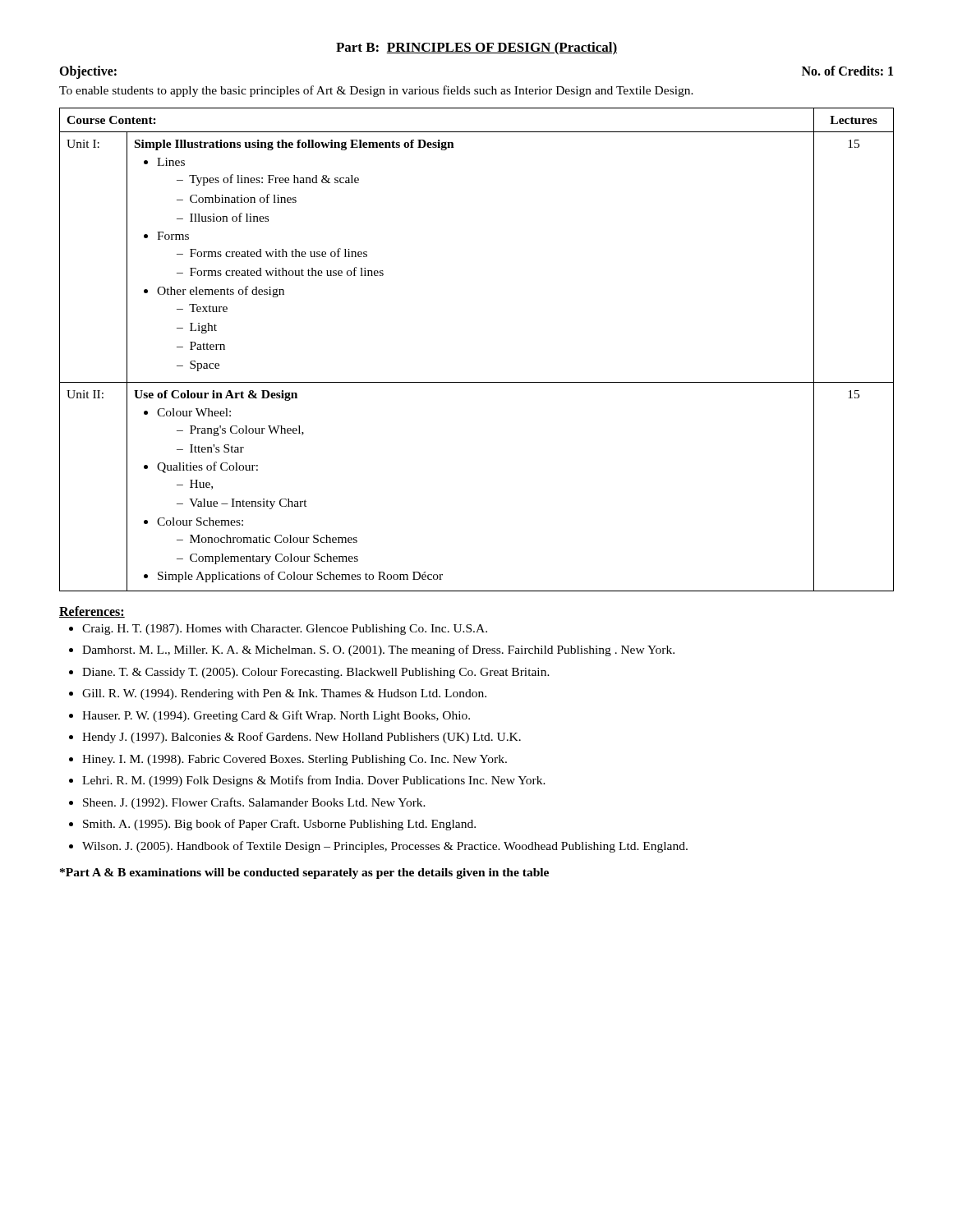Click on the list item containing "Gill. R. W. (1994)."

285,693
